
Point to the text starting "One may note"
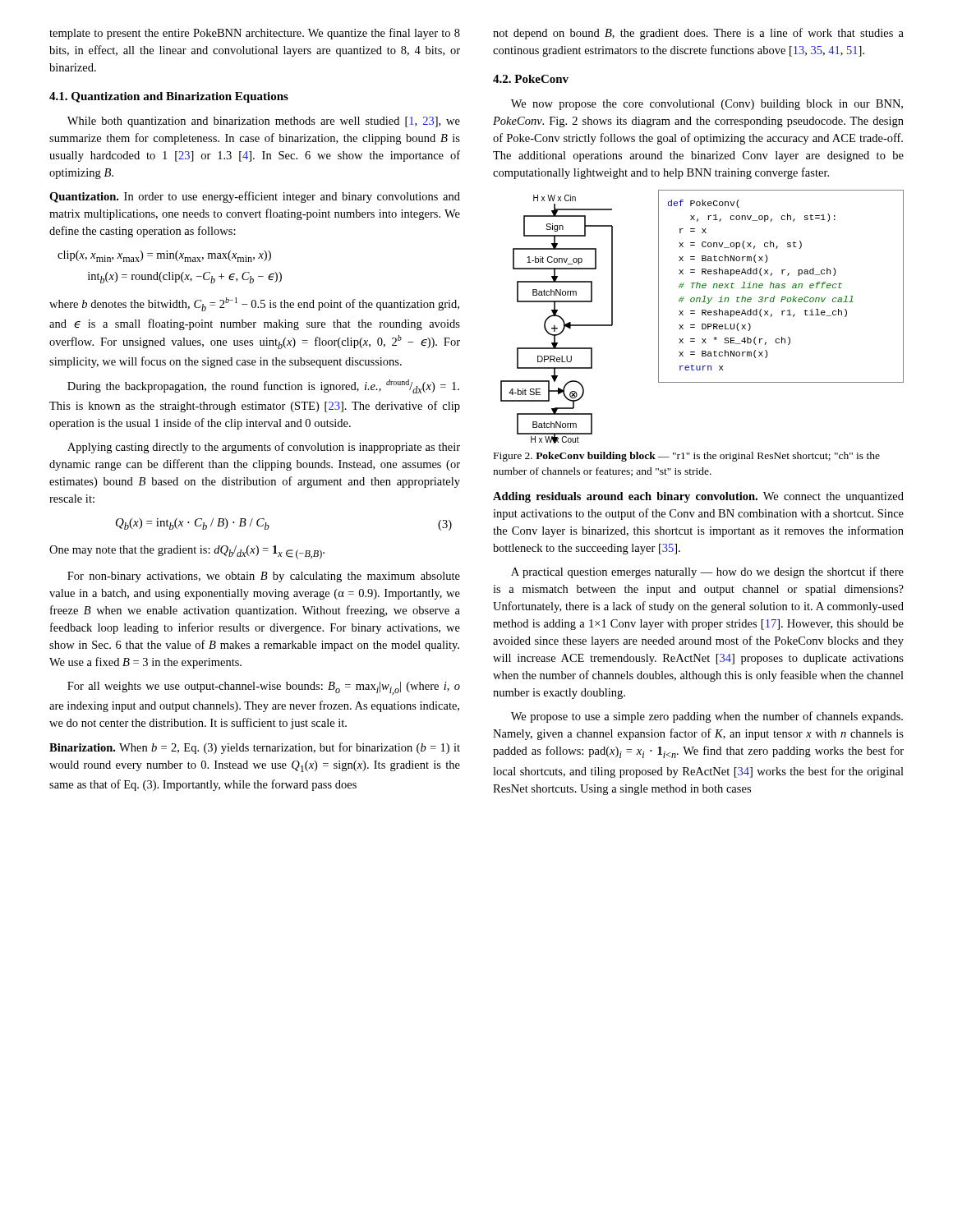tap(187, 552)
